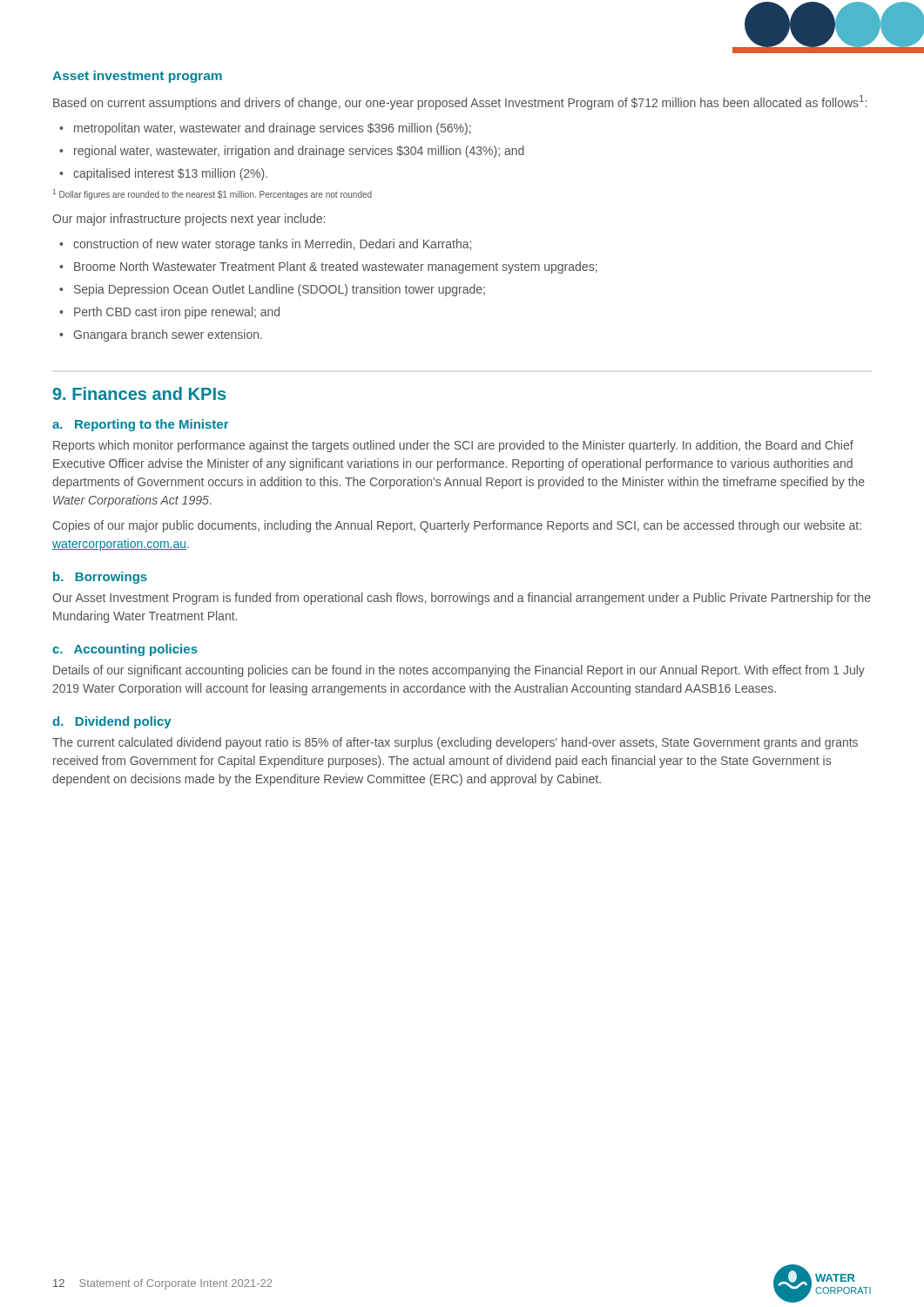Where is the passage that starts "metropolitan water, wastewater and drainage services"?
This screenshot has width=924, height=1307.
click(462, 128)
